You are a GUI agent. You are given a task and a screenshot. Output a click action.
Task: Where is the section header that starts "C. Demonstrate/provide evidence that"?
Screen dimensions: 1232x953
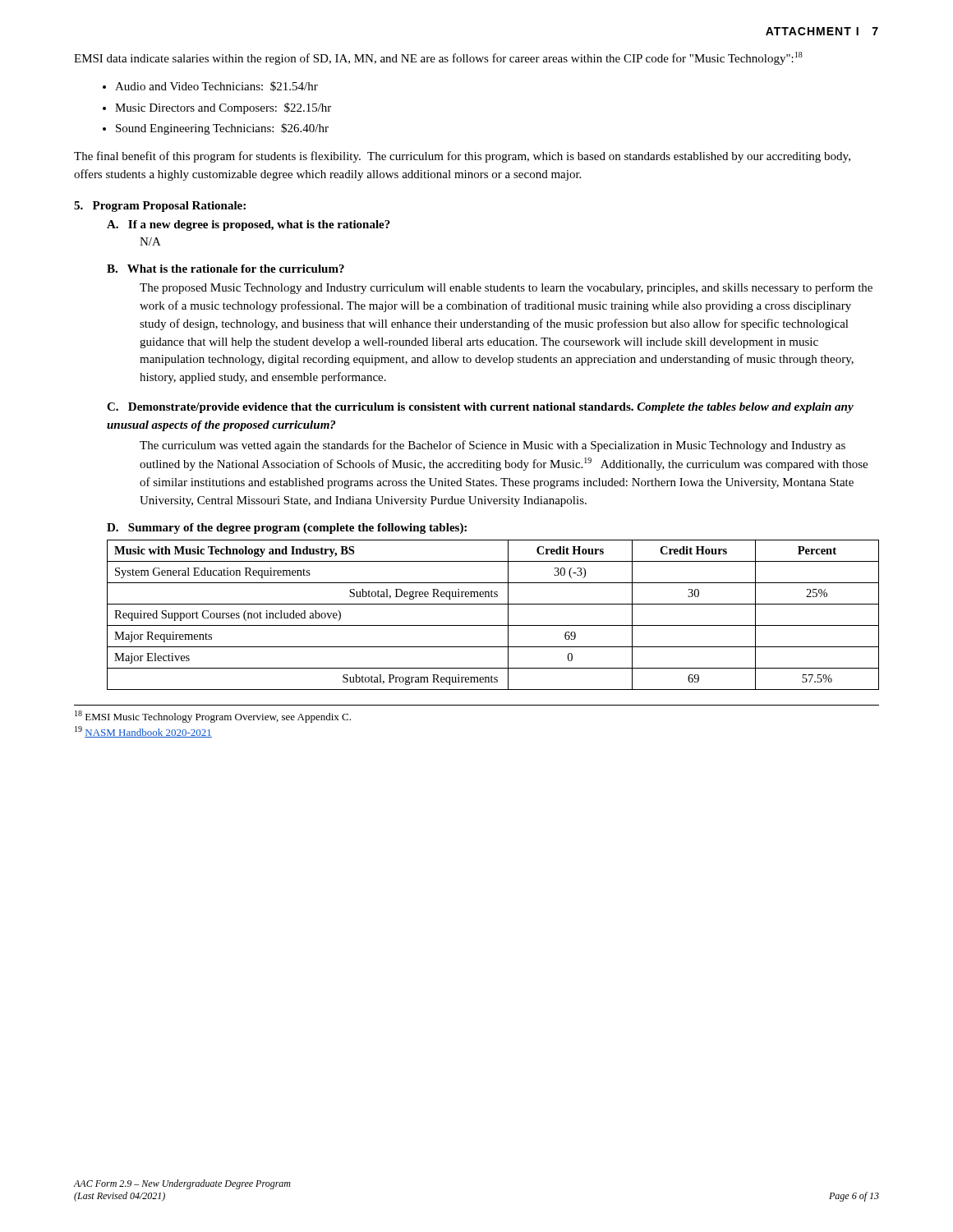click(x=480, y=415)
